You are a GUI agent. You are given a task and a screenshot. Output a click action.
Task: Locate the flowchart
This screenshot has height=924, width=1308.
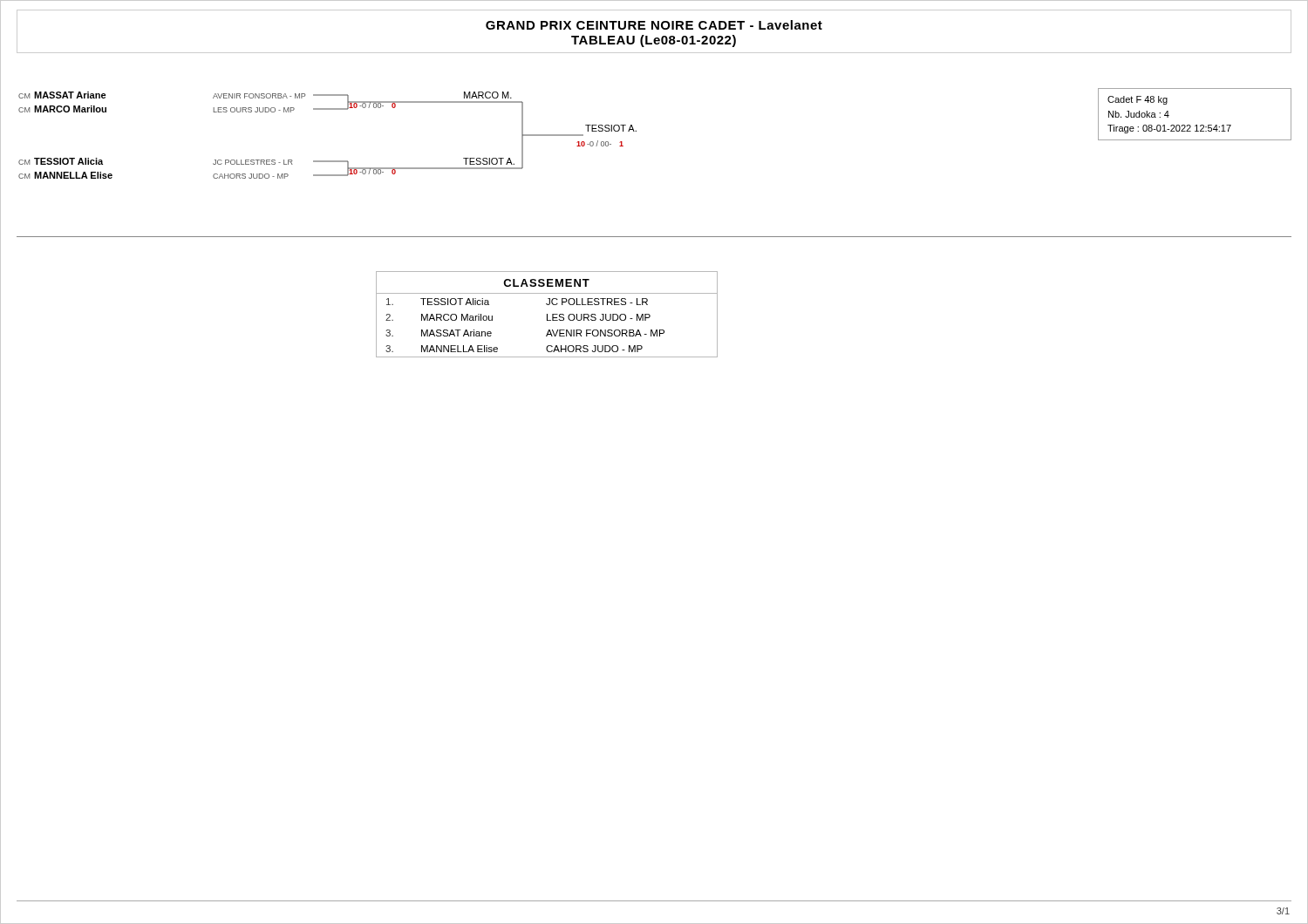[527, 162]
